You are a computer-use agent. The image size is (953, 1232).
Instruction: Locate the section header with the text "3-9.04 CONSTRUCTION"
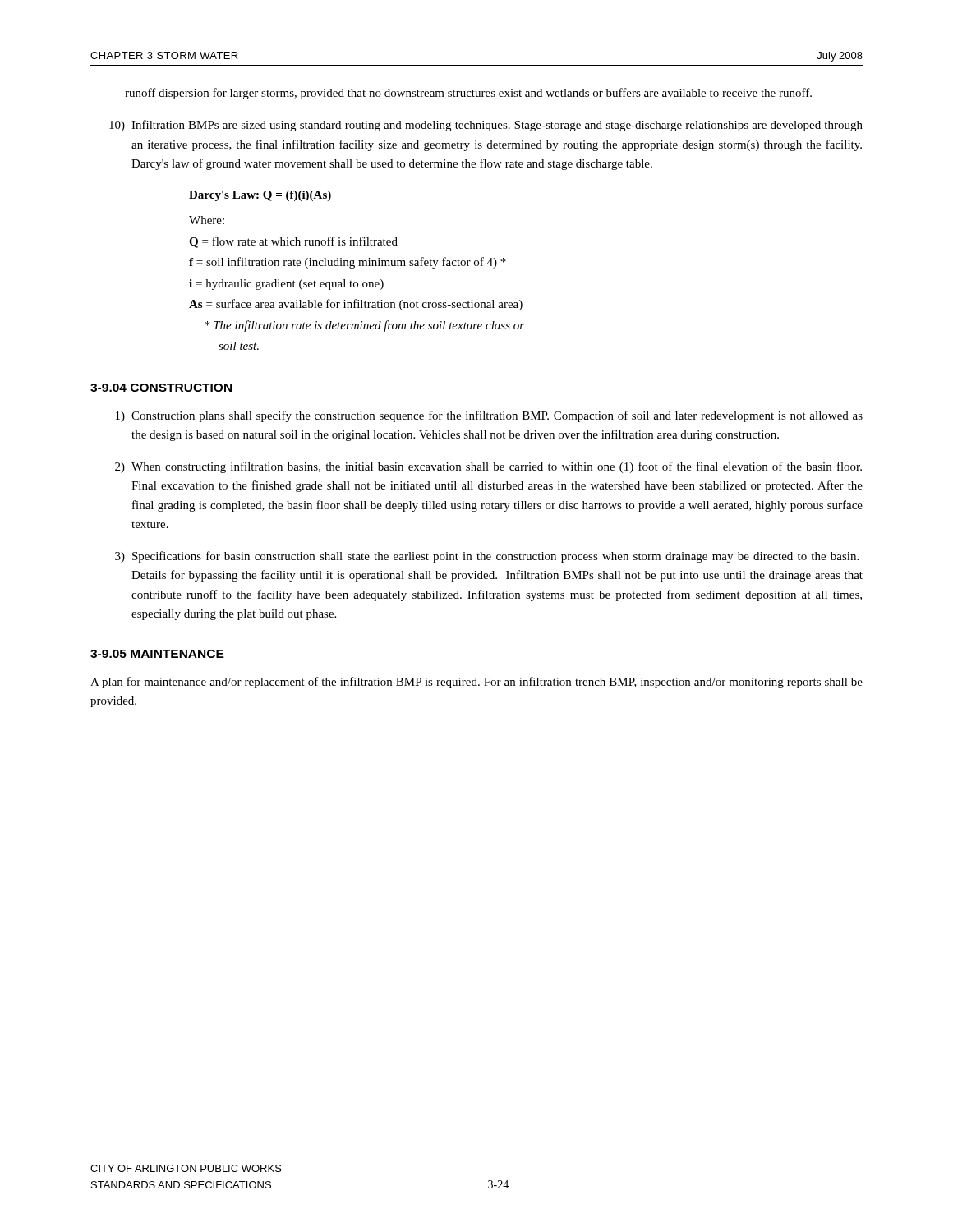[161, 387]
